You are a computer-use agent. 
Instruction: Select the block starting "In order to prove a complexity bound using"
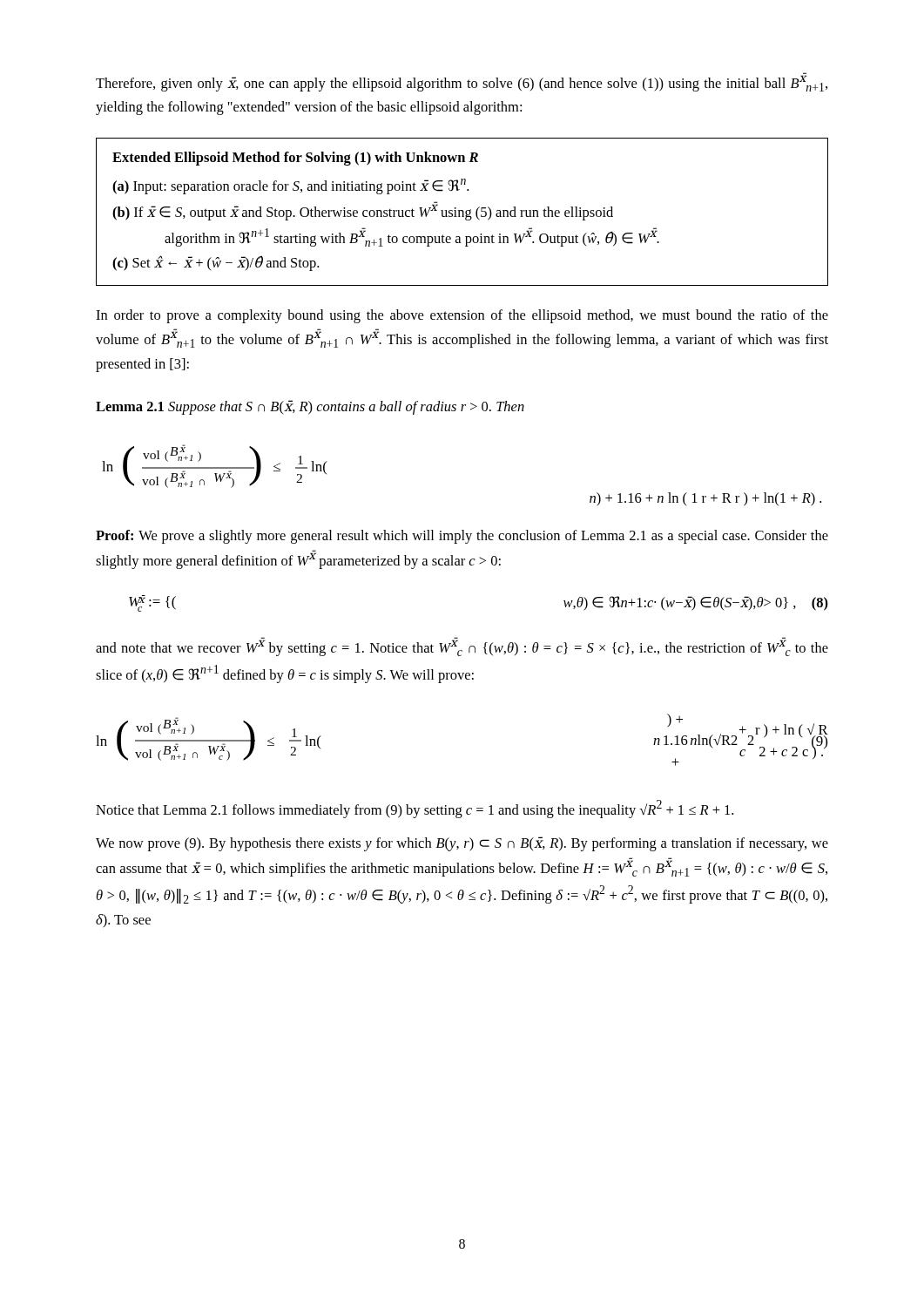pos(462,339)
